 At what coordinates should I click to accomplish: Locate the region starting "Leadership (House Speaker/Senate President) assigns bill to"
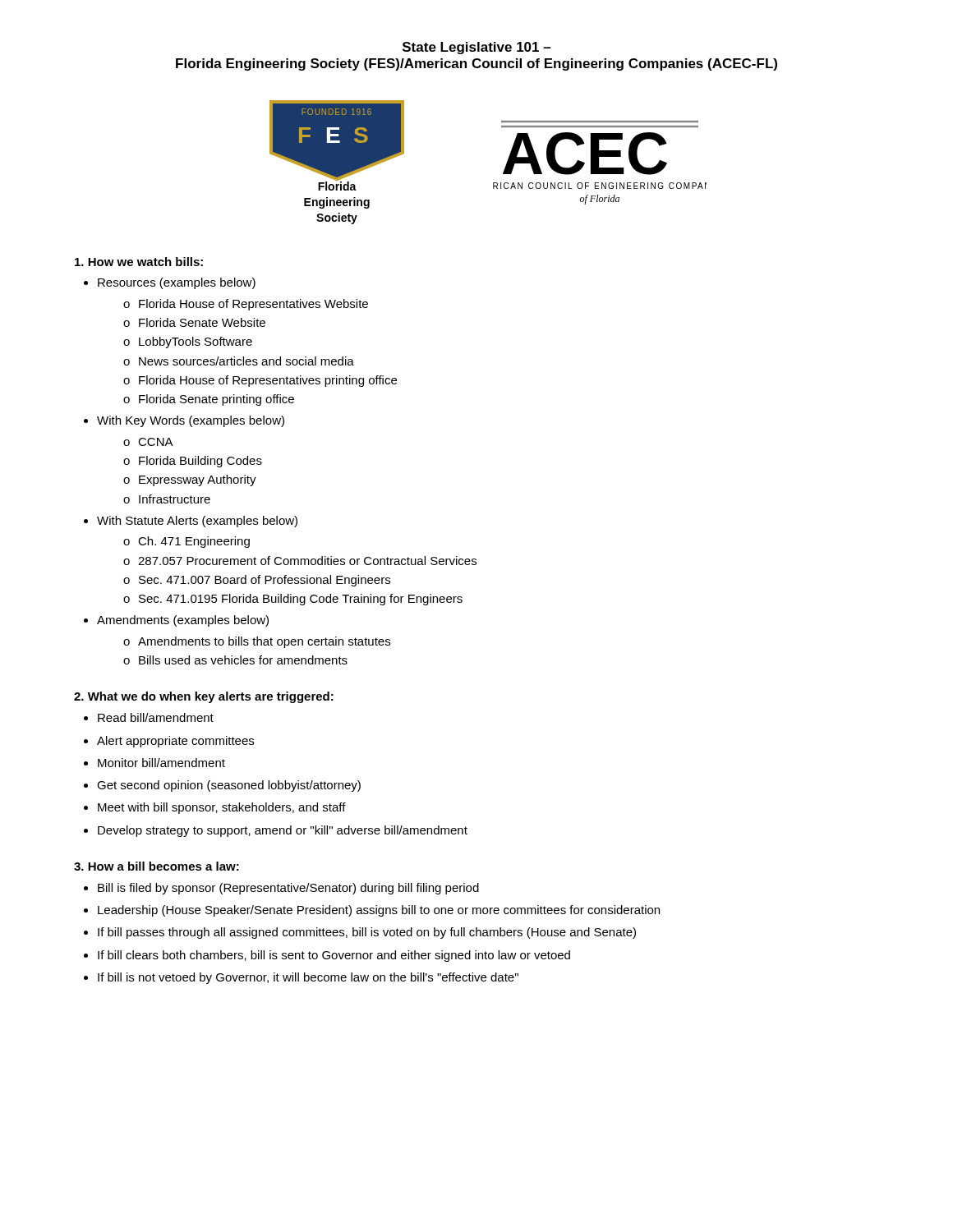[x=379, y=910]
